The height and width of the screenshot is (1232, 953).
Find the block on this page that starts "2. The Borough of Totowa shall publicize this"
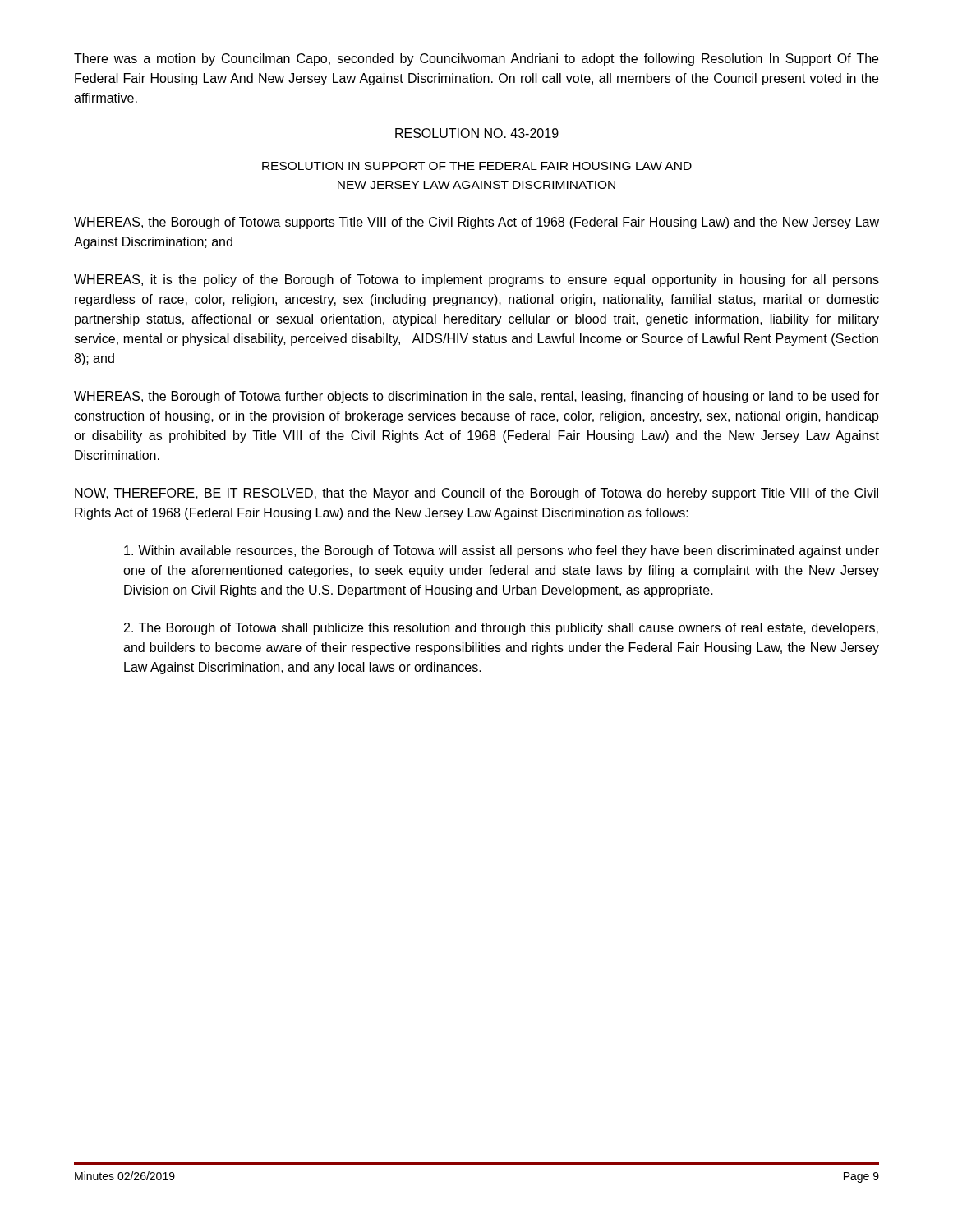point(501,647)
